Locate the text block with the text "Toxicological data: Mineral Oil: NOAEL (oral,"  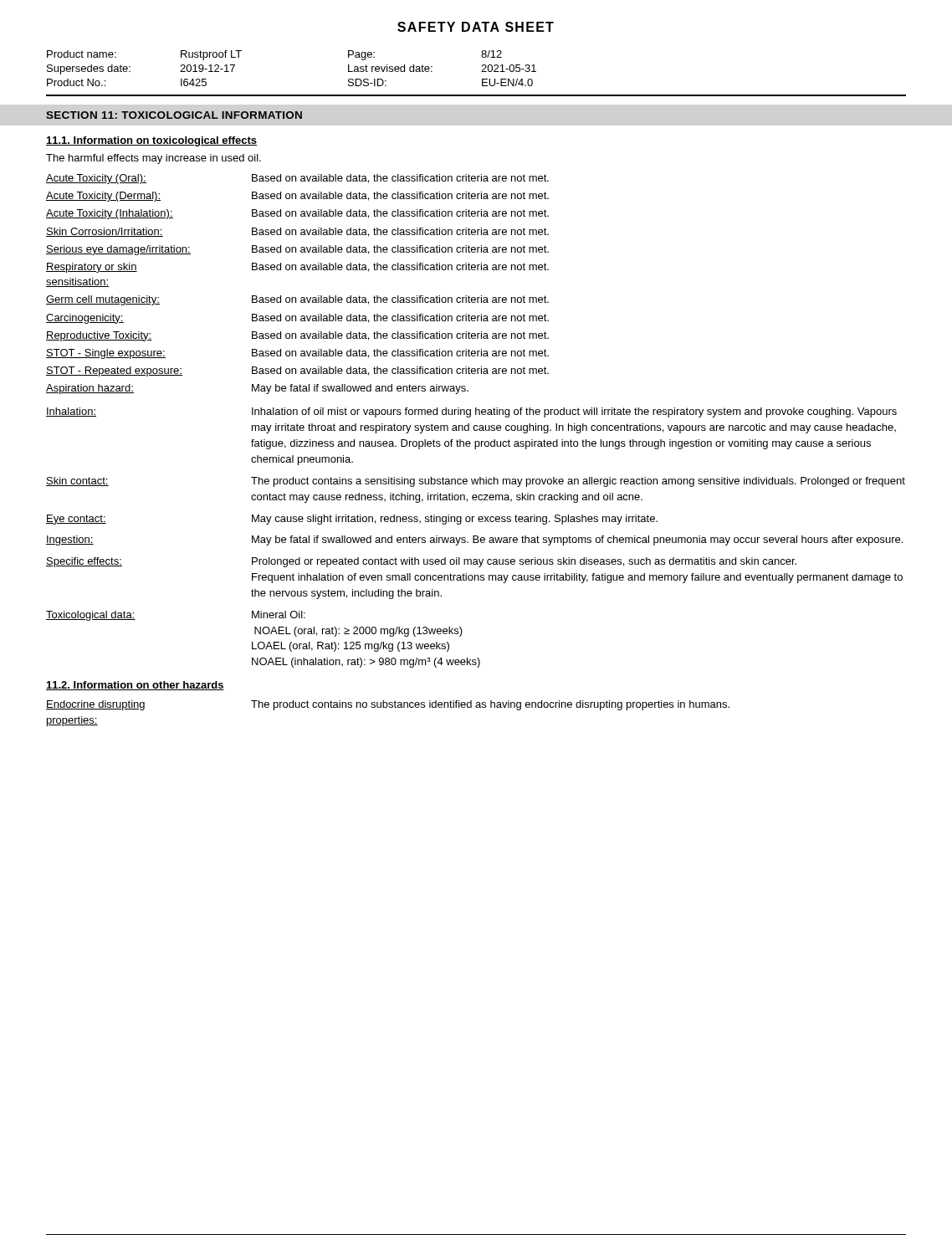pos(263,639)
